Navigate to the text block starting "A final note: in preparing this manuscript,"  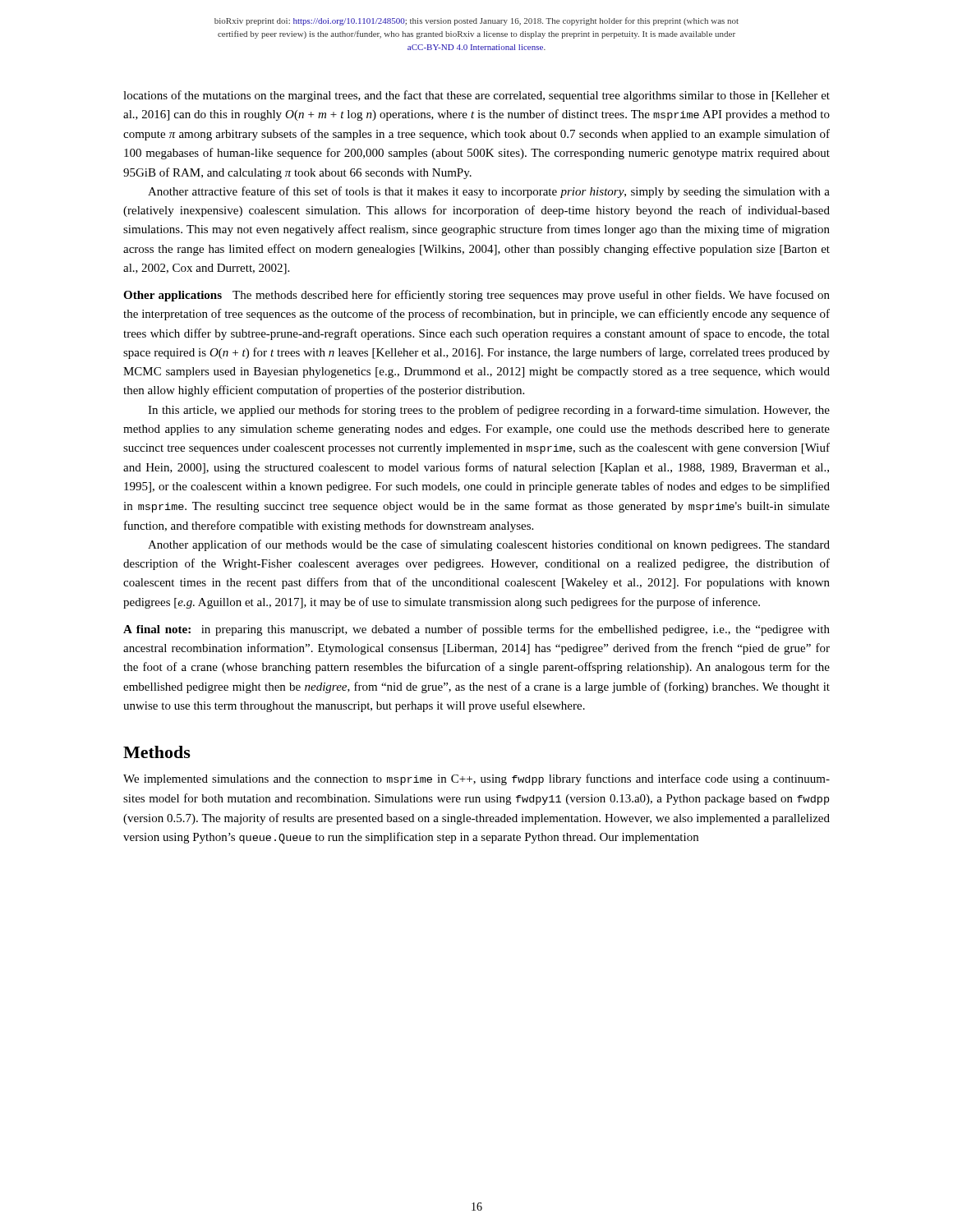[x=476, y=667]
